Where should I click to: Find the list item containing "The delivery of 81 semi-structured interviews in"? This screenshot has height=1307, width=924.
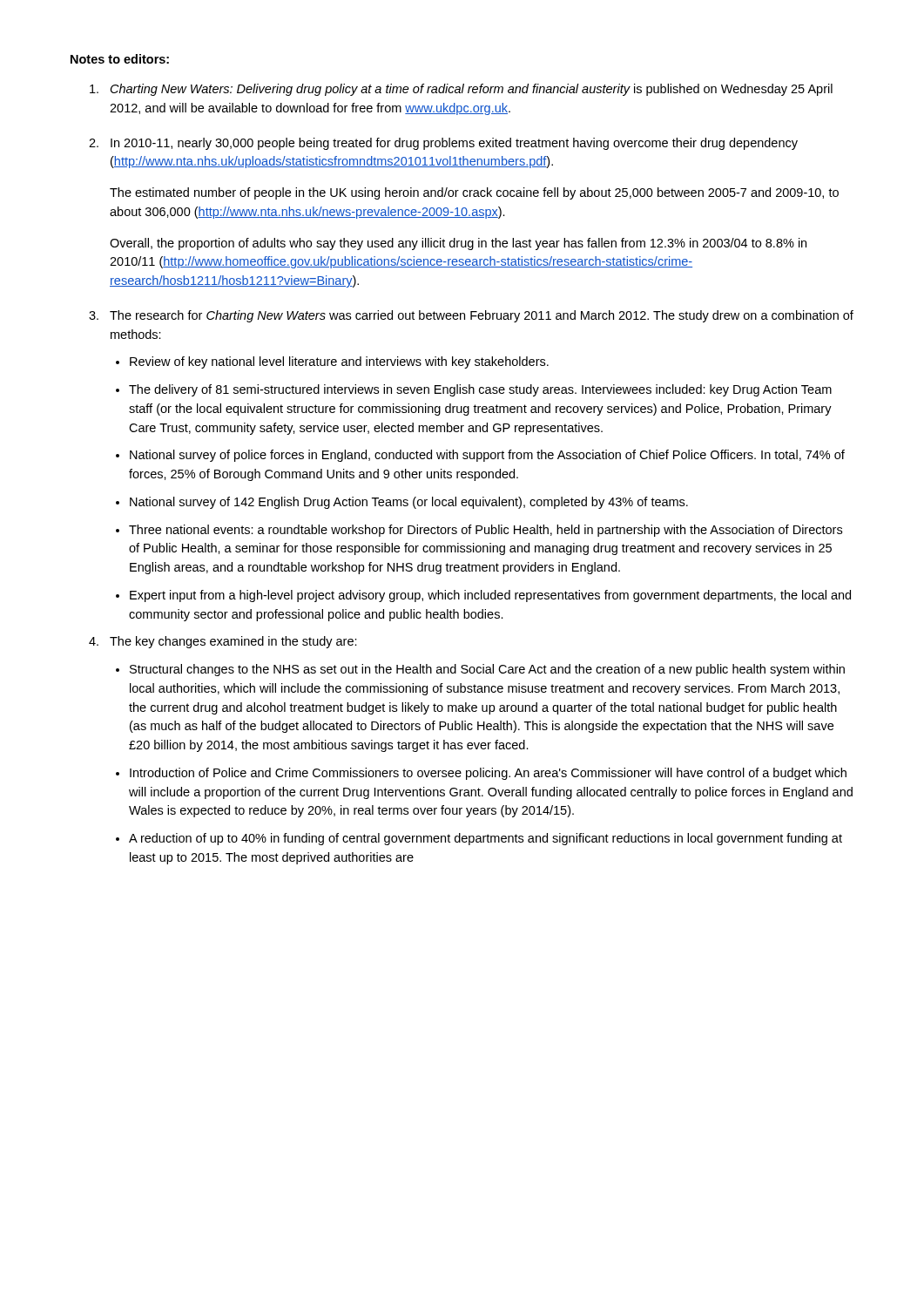tap(480, 408)
